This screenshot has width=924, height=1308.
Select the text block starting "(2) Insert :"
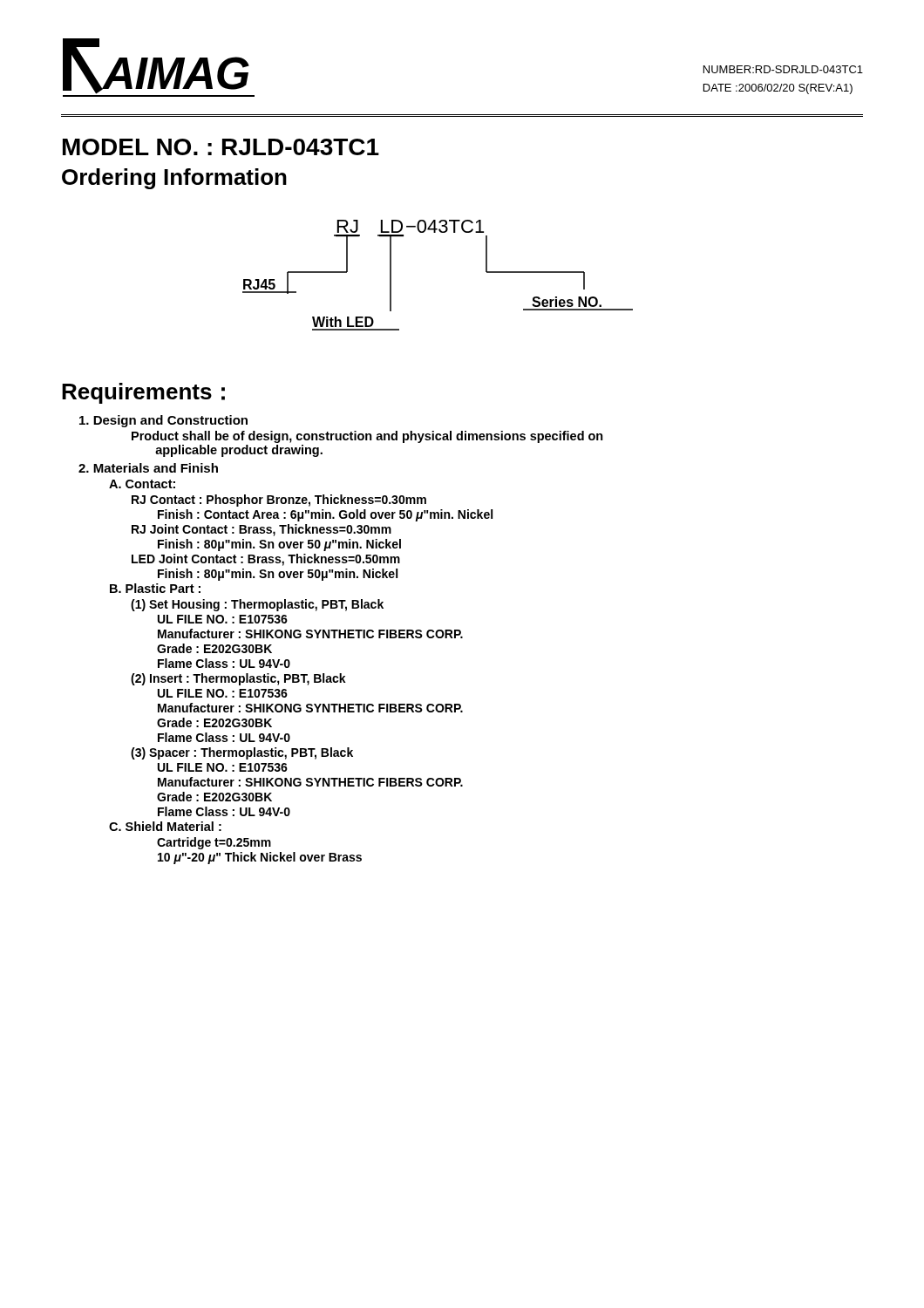pyautogui.click(x=238, y=678)
